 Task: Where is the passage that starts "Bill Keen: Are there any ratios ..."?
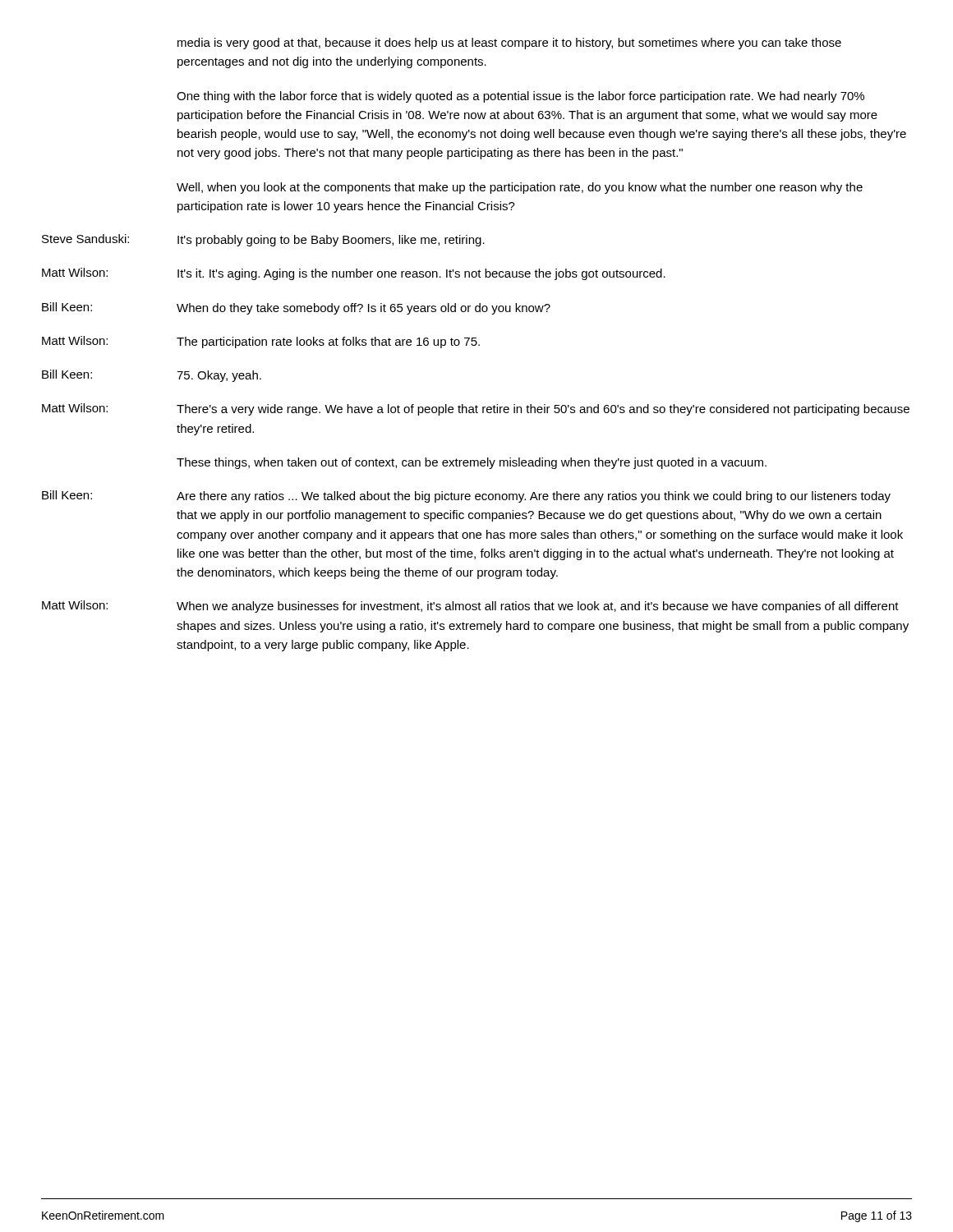476,534
